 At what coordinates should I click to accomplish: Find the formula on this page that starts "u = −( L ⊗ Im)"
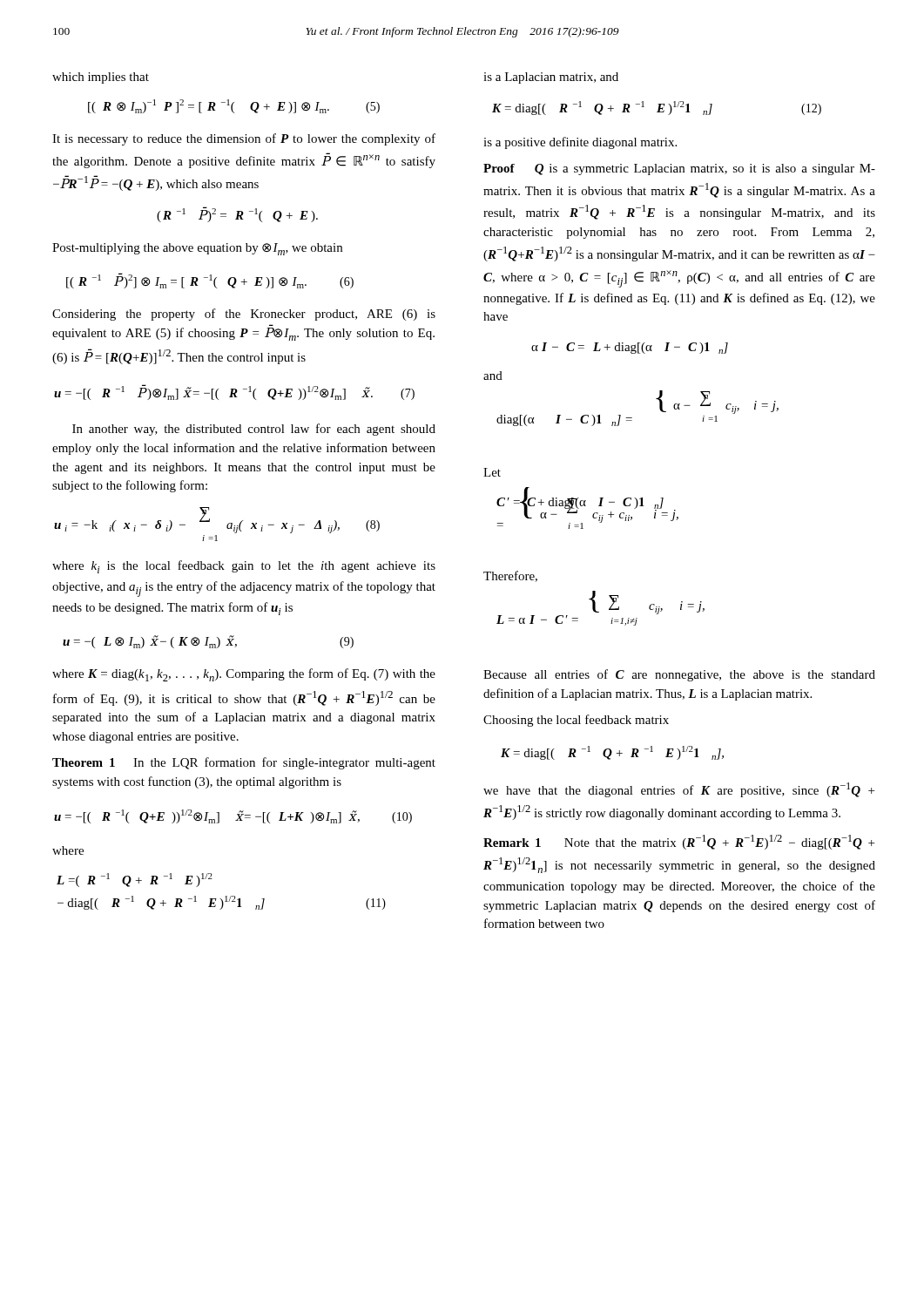pyautogui.click(x=244, y=643)
